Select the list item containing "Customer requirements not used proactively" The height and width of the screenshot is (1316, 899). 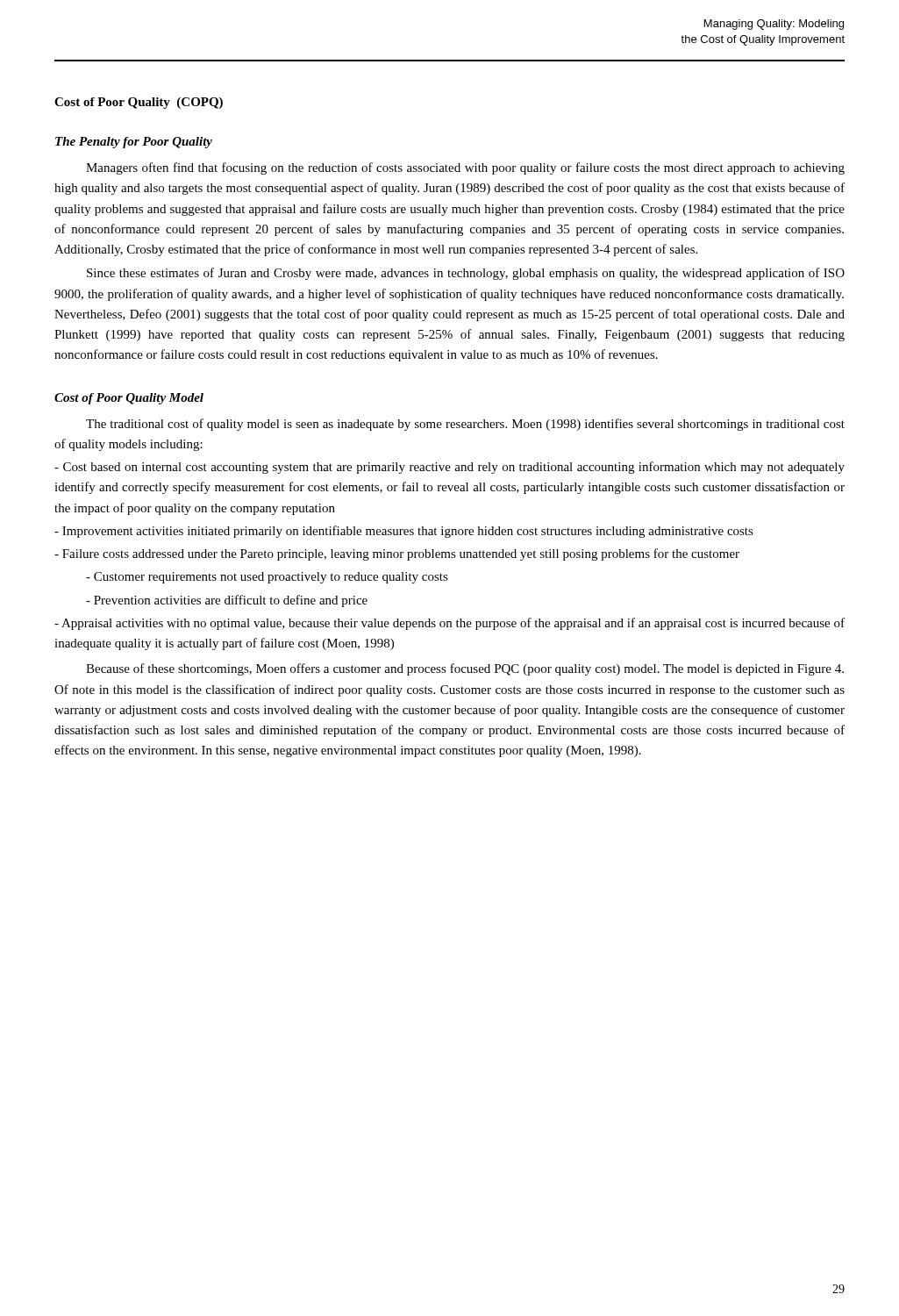coord(267,577)
